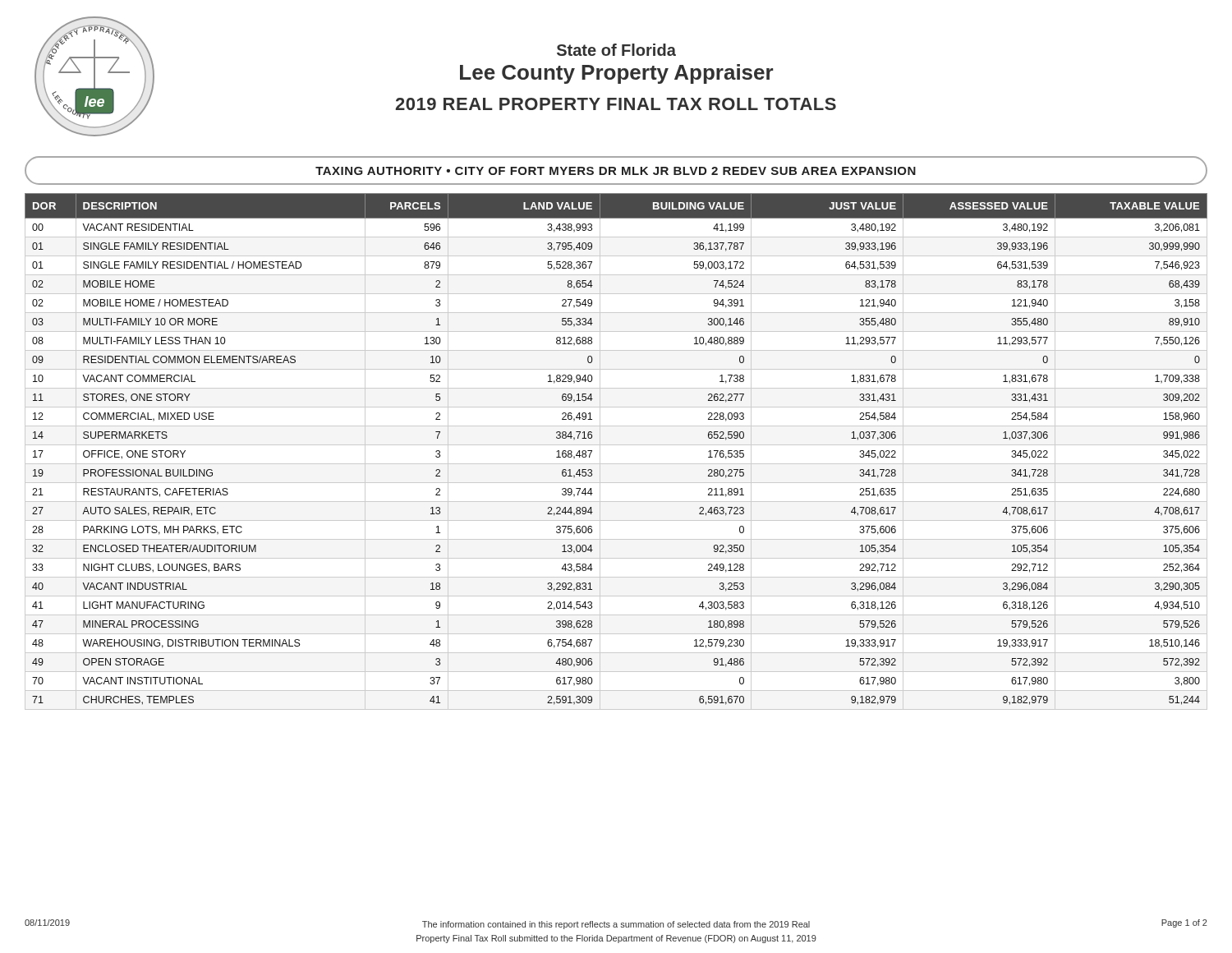Select the table
Screen dimensions: 953x1232
(x=616, y=451)
